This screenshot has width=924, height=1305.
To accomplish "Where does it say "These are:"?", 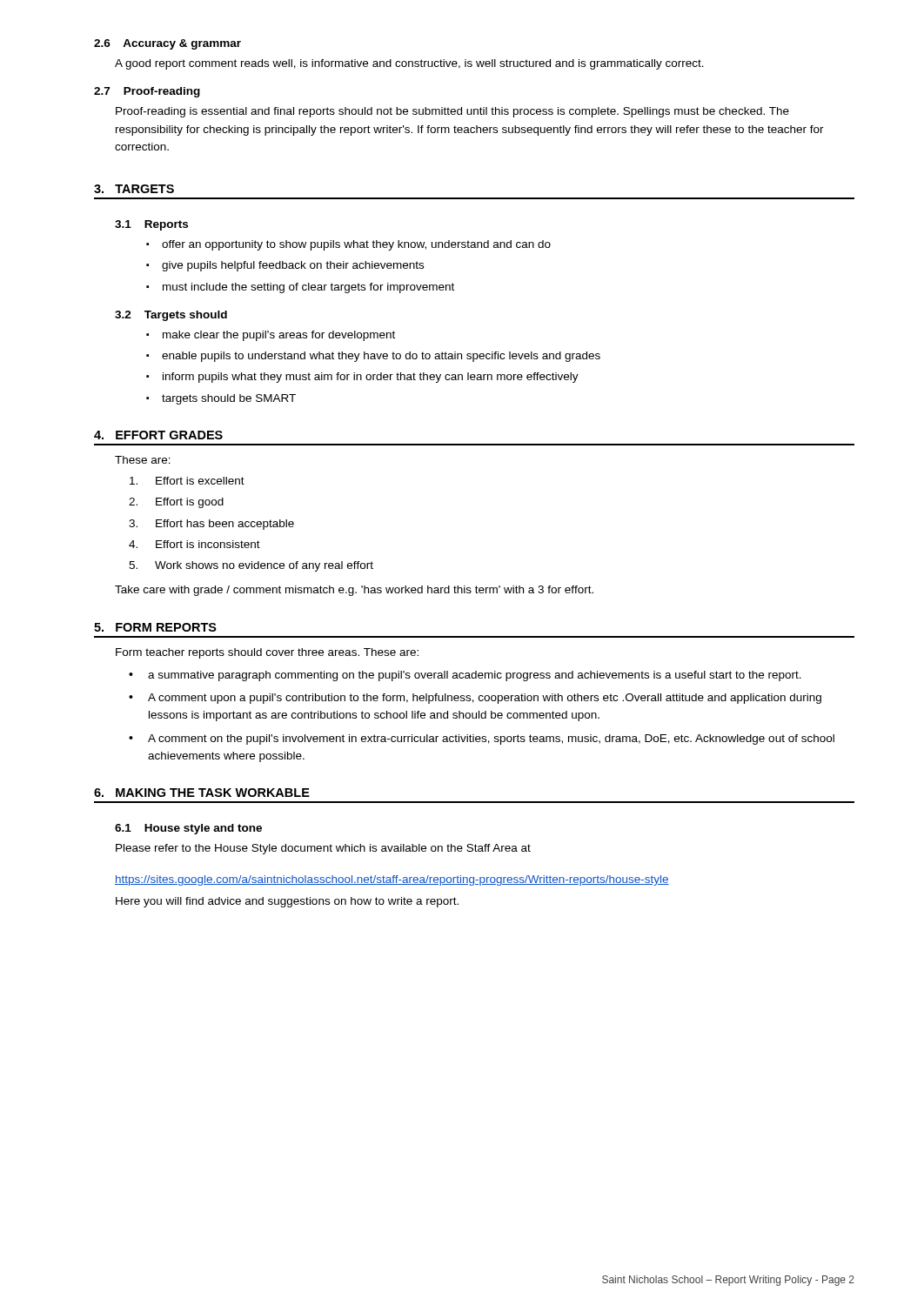I will pyautogui.click(x=143, y=460).
